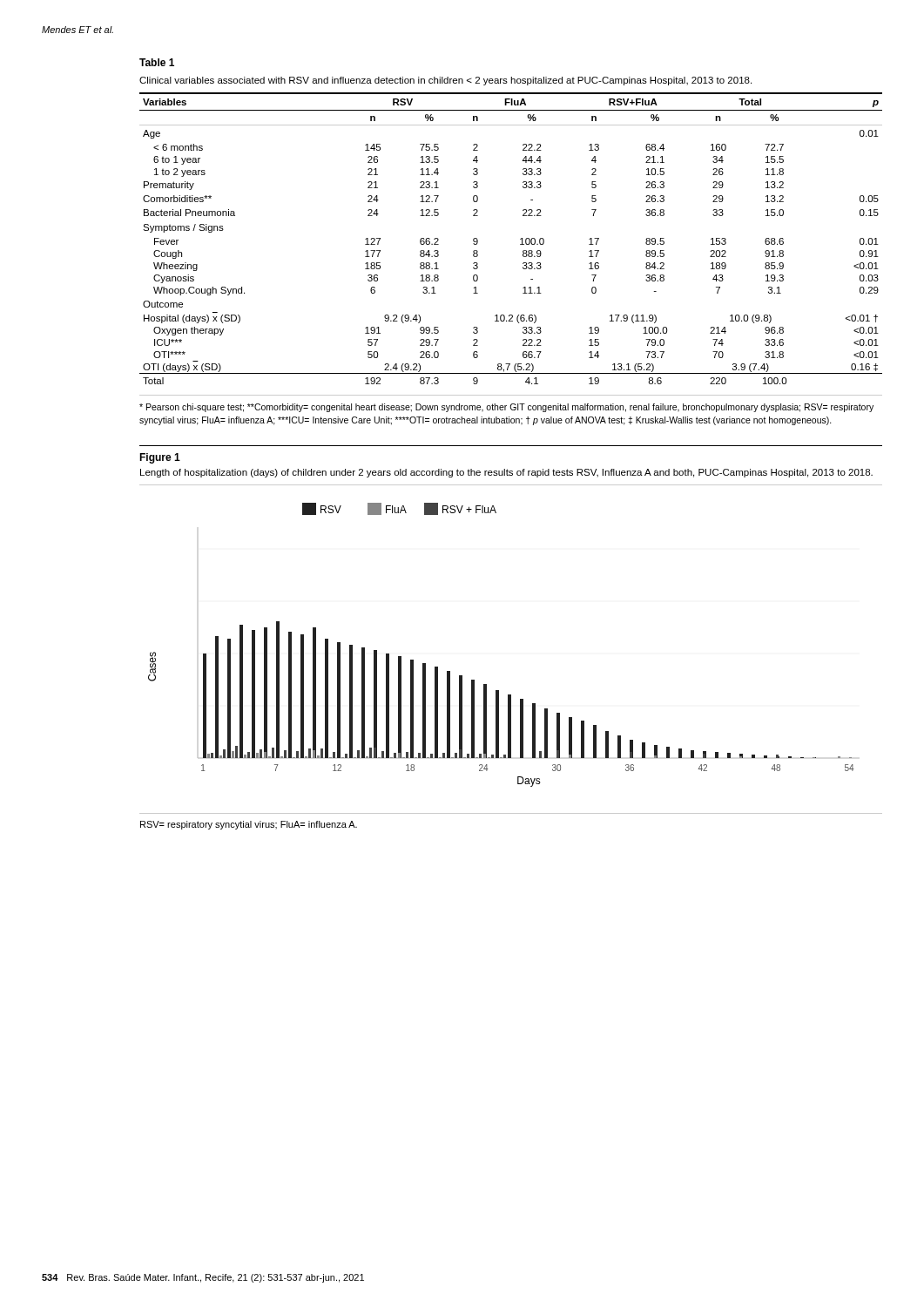This screenshot has height=1307, width=924.
Task: Navigate to the block starting "RSV= respiratory syncytial virus; FluA= influenza A."
Action: click(x=249, y=824)
